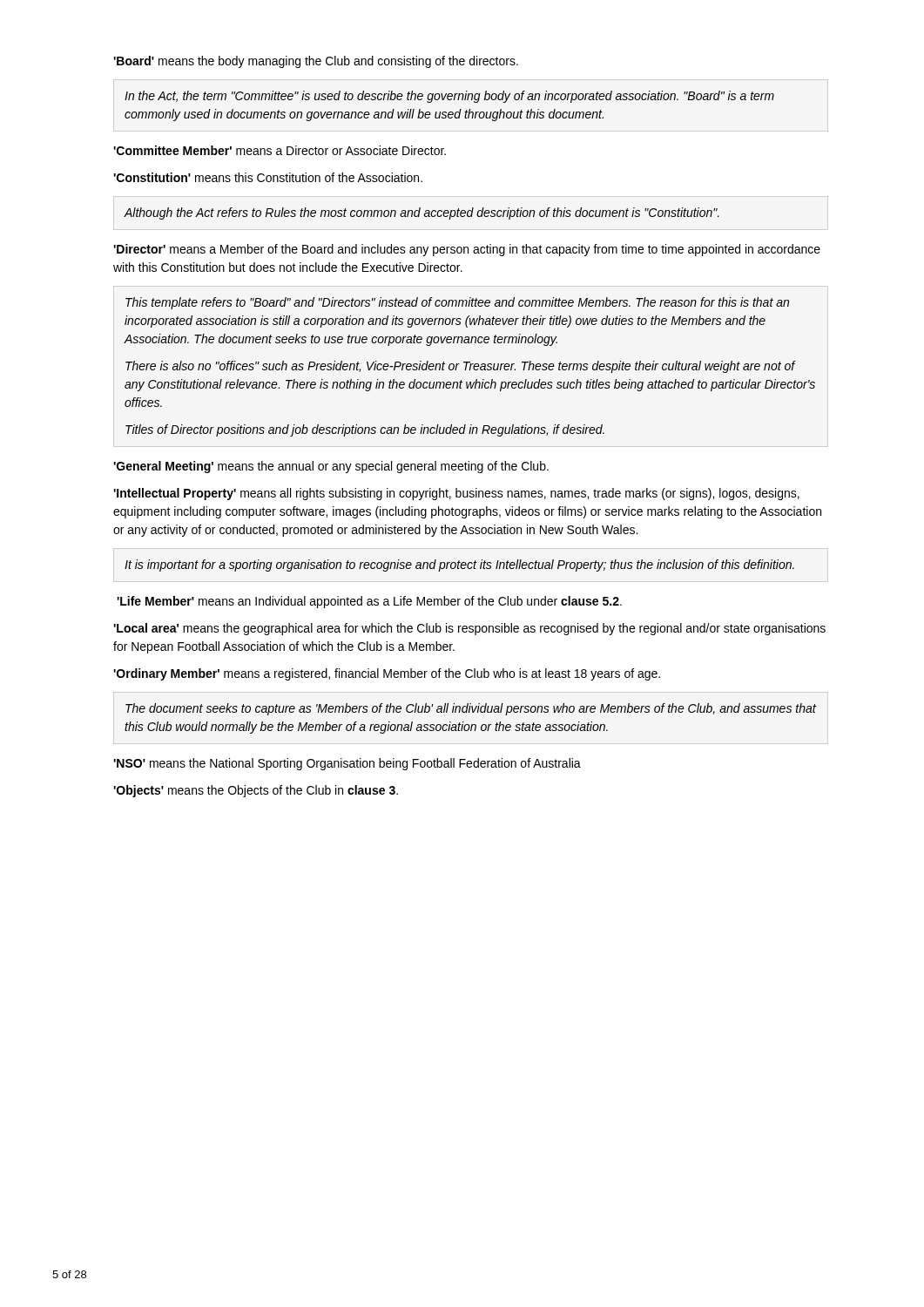The image size is (924, 1307).
Task: Click on the text block containing "This template refers to"
Action: (471, 366)
